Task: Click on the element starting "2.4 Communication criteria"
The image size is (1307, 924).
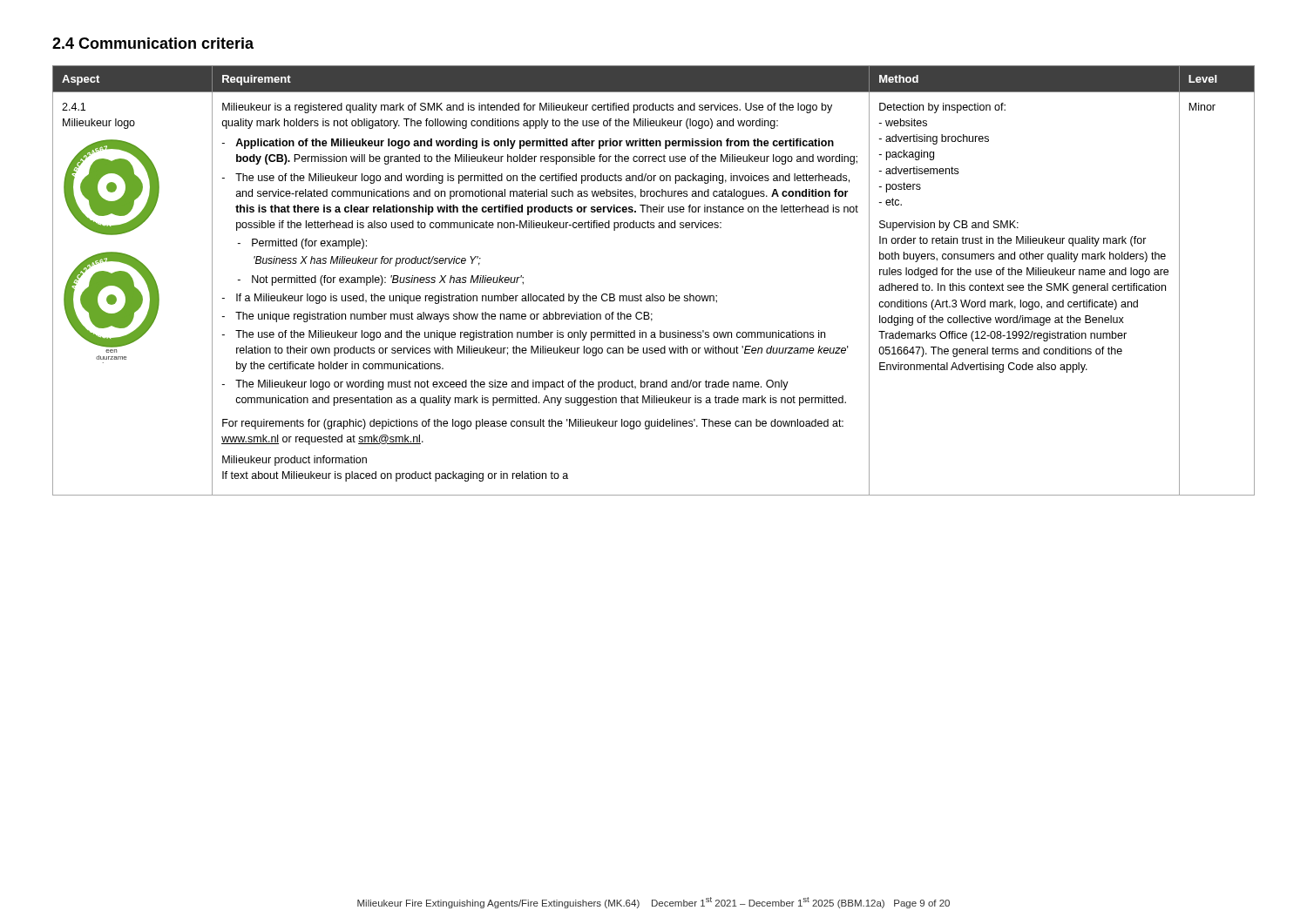Action: (x=153, y=44)
